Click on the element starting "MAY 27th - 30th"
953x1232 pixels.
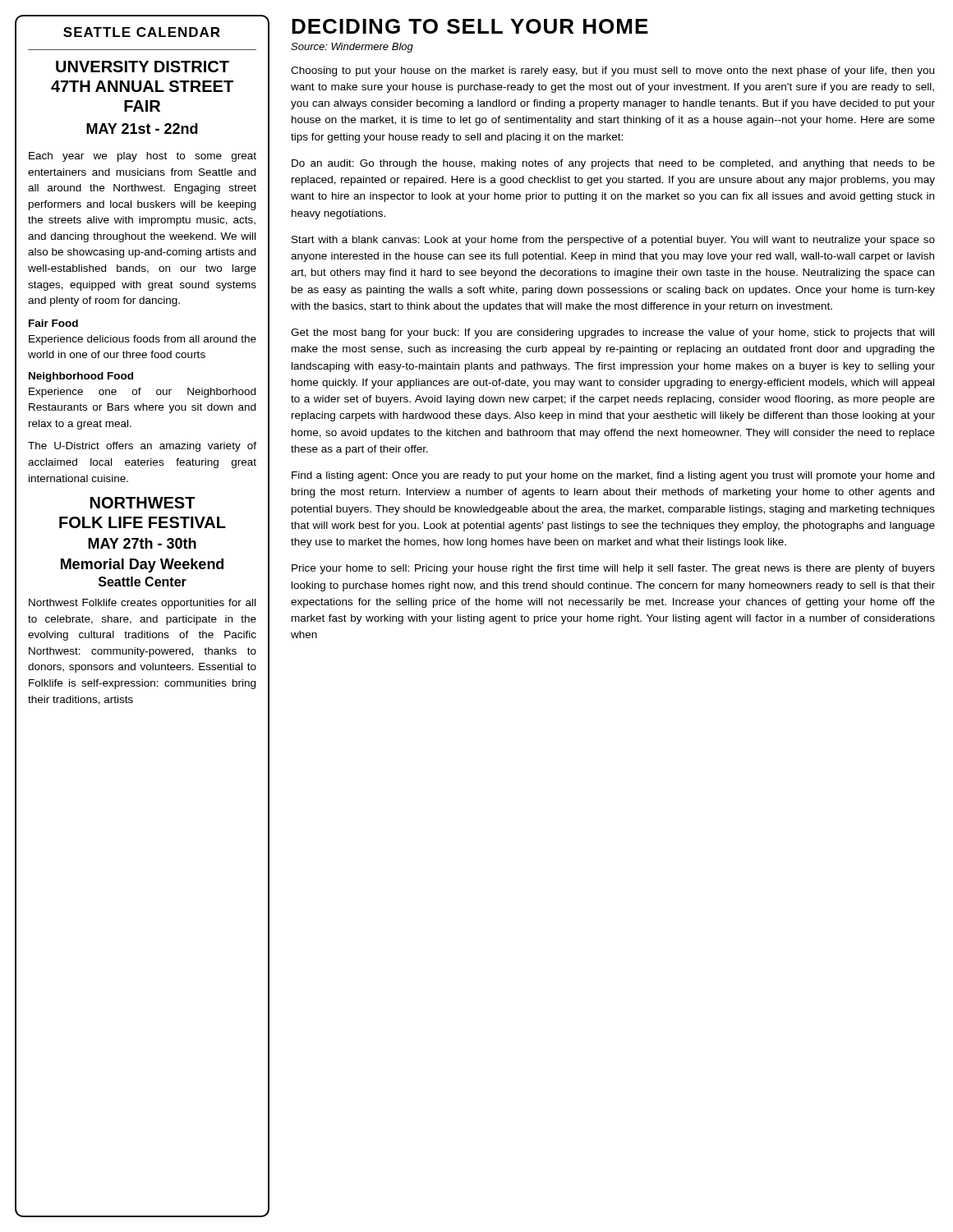[x=142, y=544]
